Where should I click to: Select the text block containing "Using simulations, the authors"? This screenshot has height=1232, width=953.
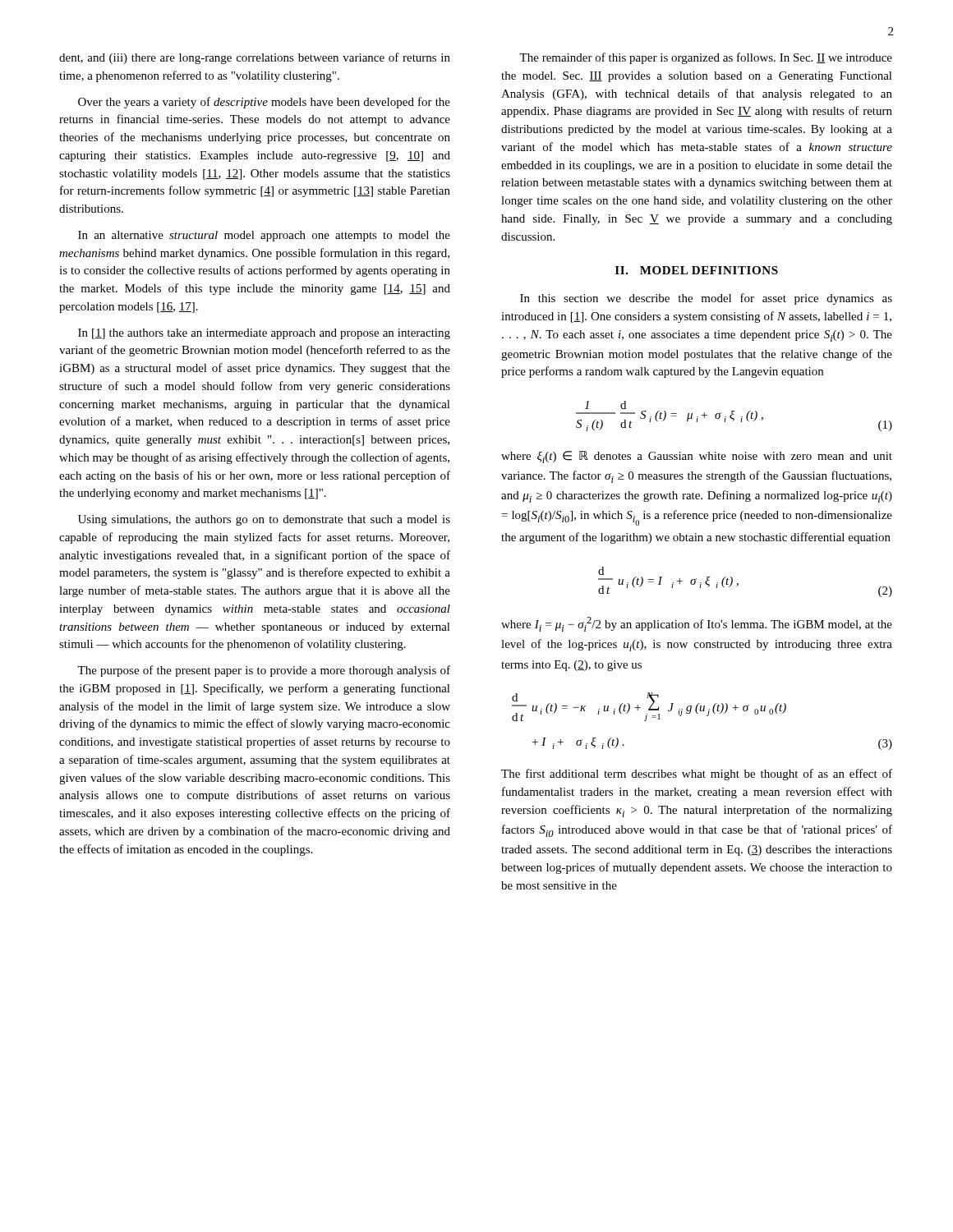tap(255, 582)
